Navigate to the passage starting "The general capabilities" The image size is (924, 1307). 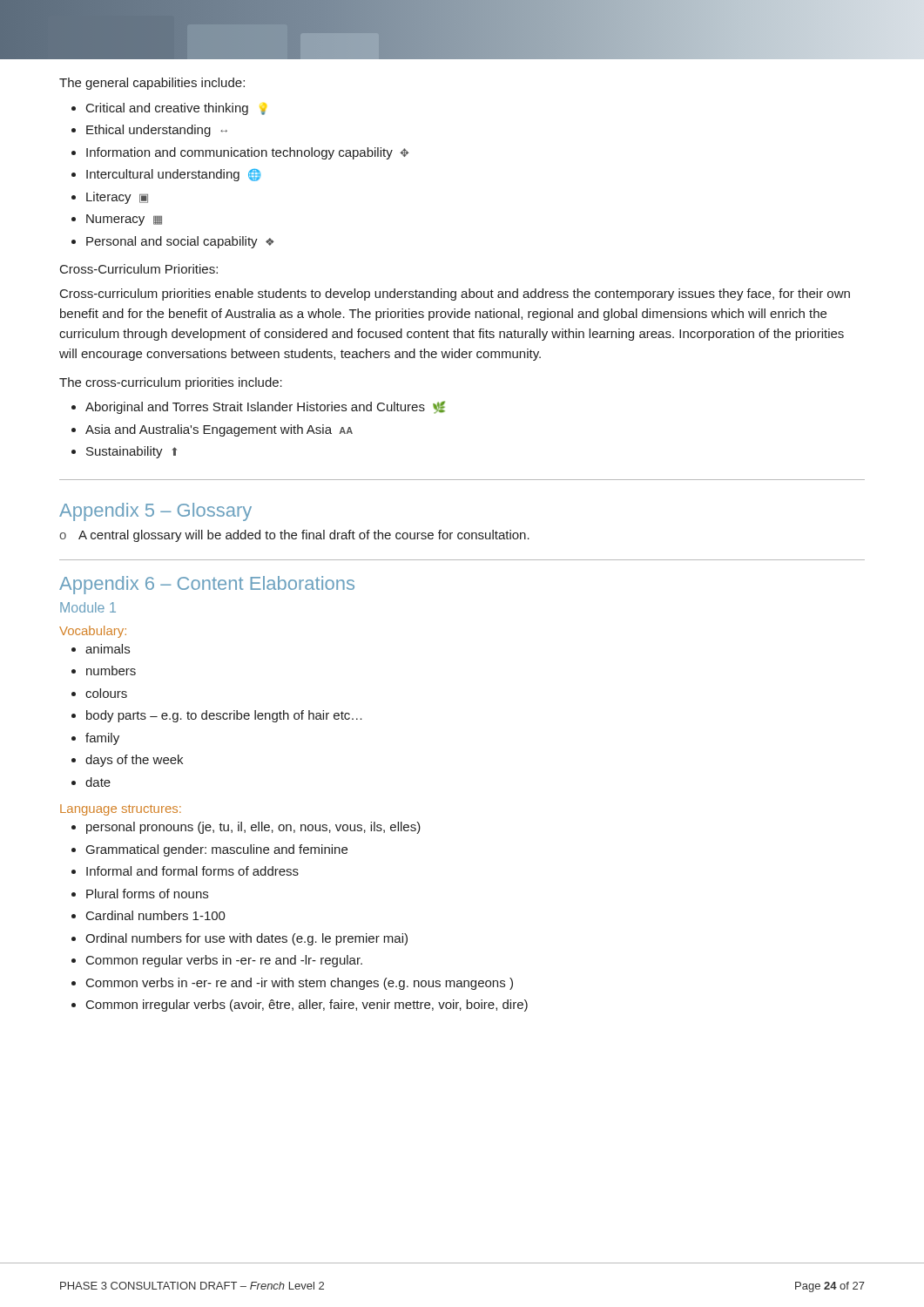click(x=153, y=82)
